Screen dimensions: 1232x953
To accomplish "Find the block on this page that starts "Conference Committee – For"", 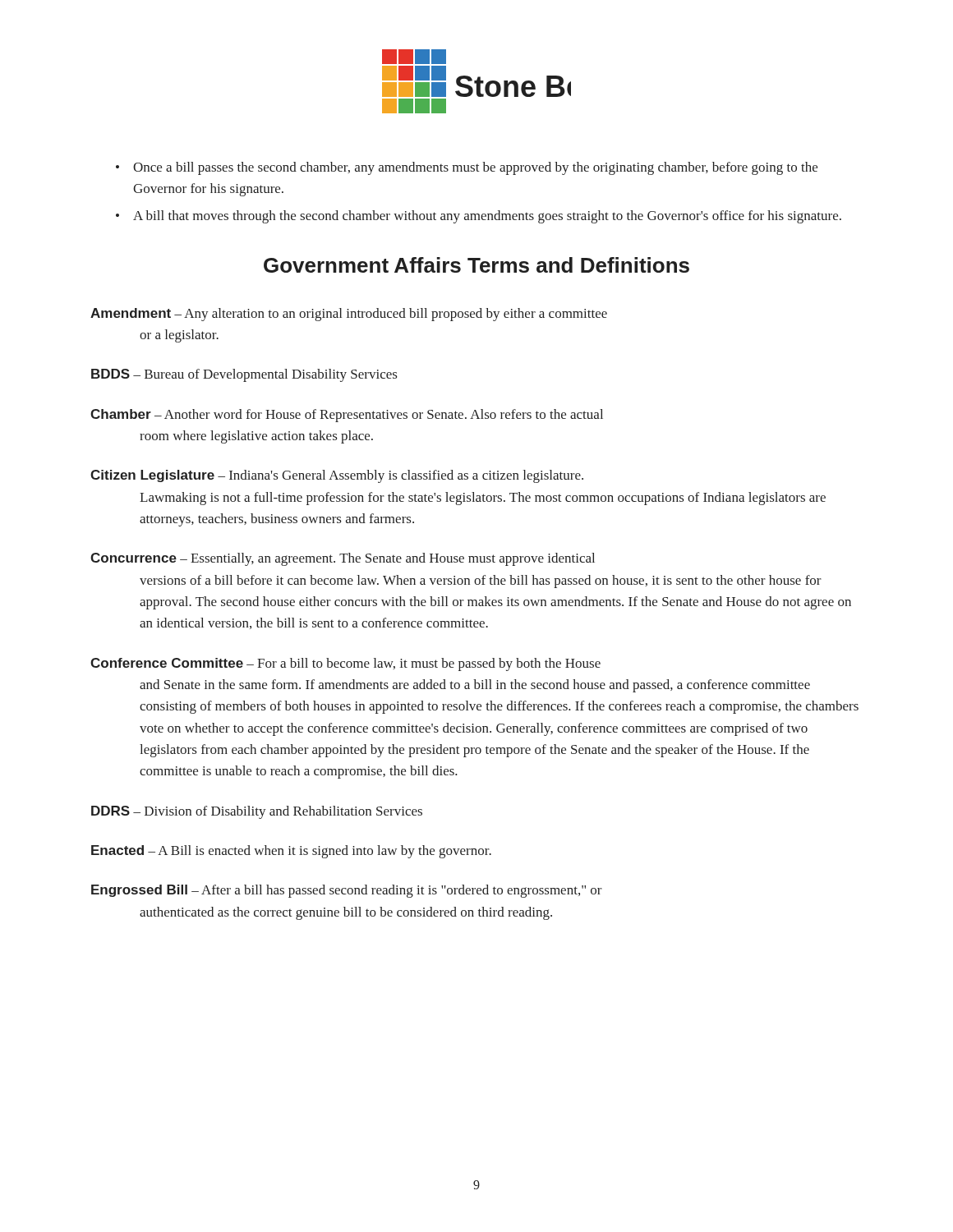I will coord(476,719).
